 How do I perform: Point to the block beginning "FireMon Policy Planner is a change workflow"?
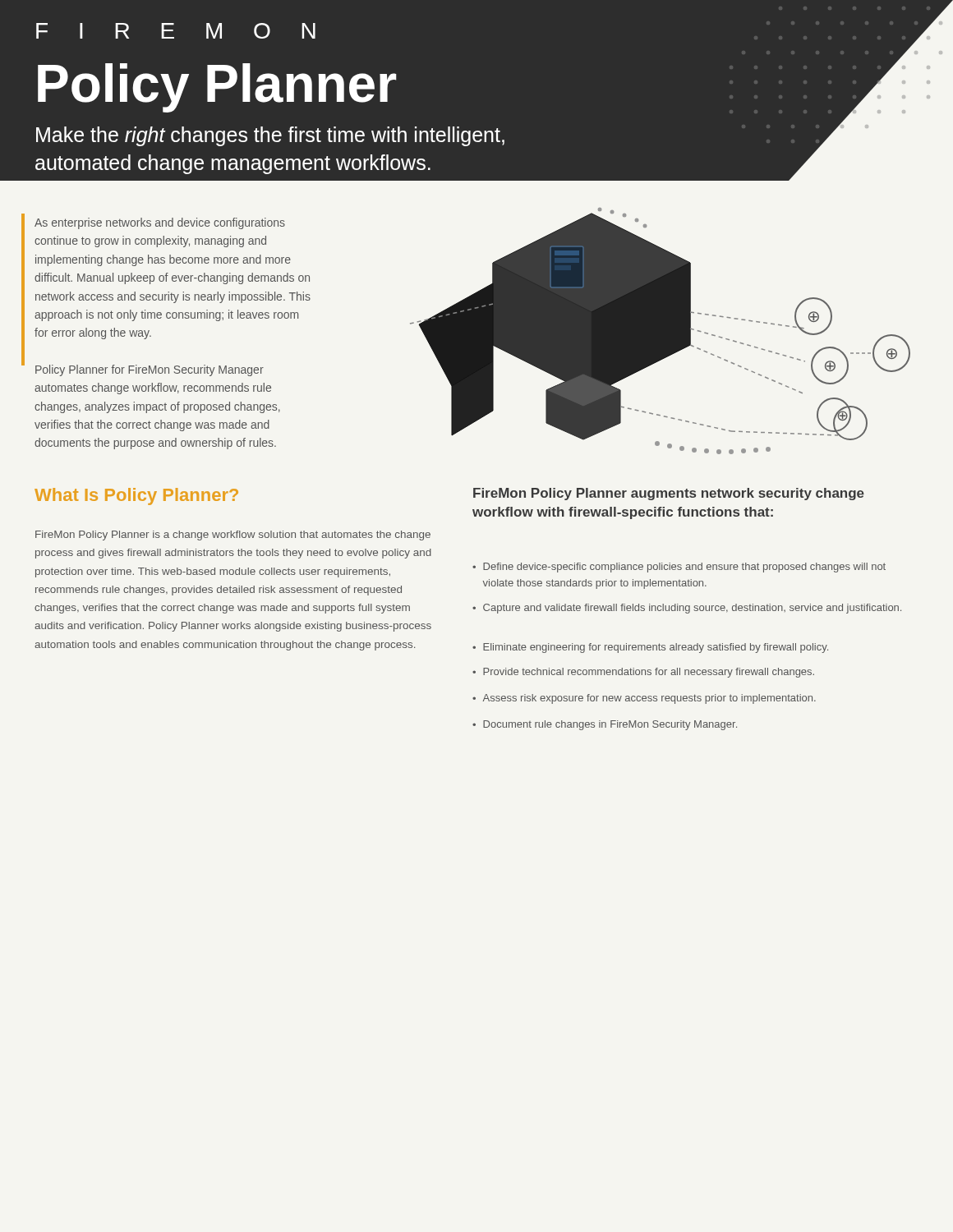[x=236, y=590]
